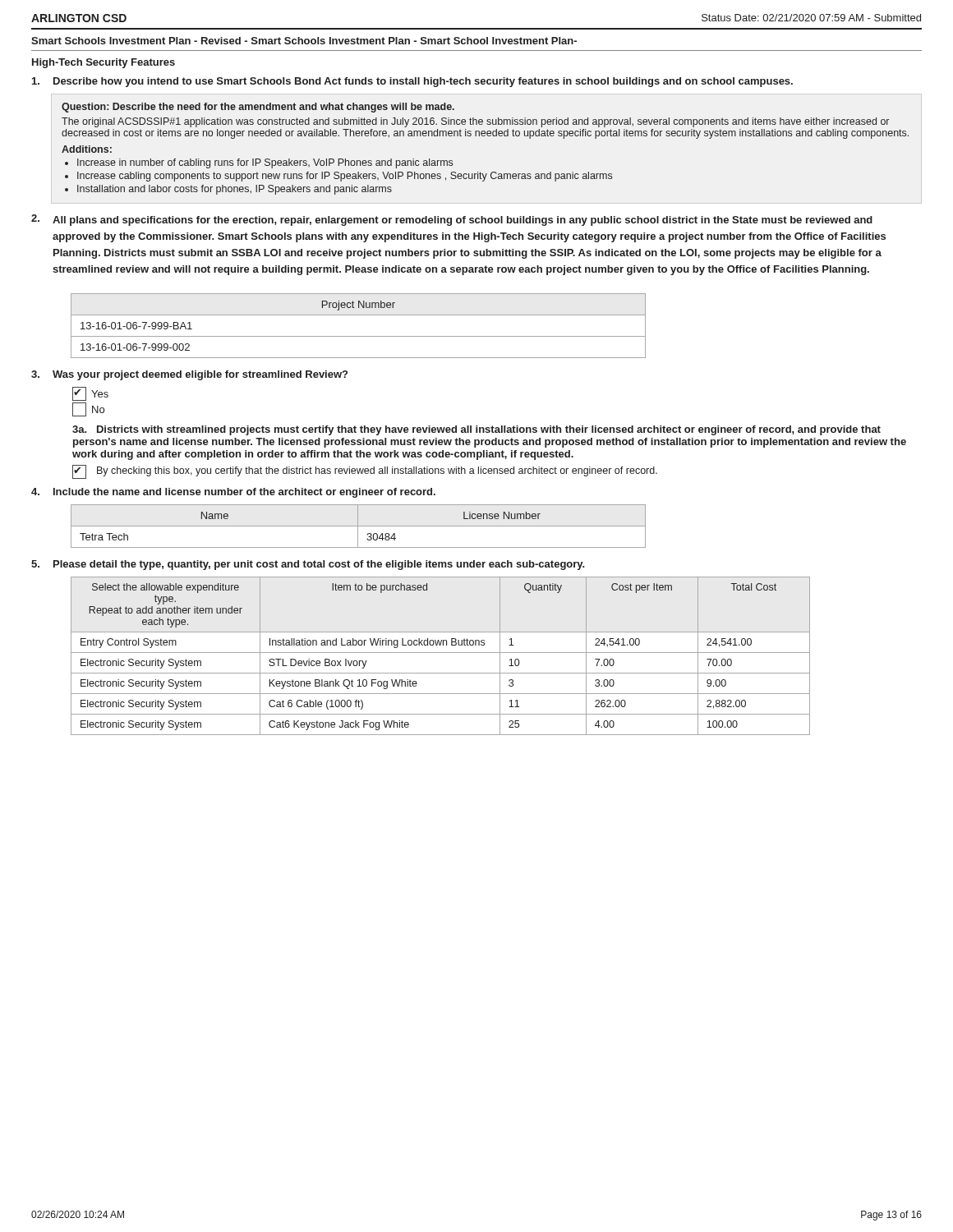
Task: Find the title on this page that starts "Smart Schools Investment Plan -"
Action: tap(304, 41)
